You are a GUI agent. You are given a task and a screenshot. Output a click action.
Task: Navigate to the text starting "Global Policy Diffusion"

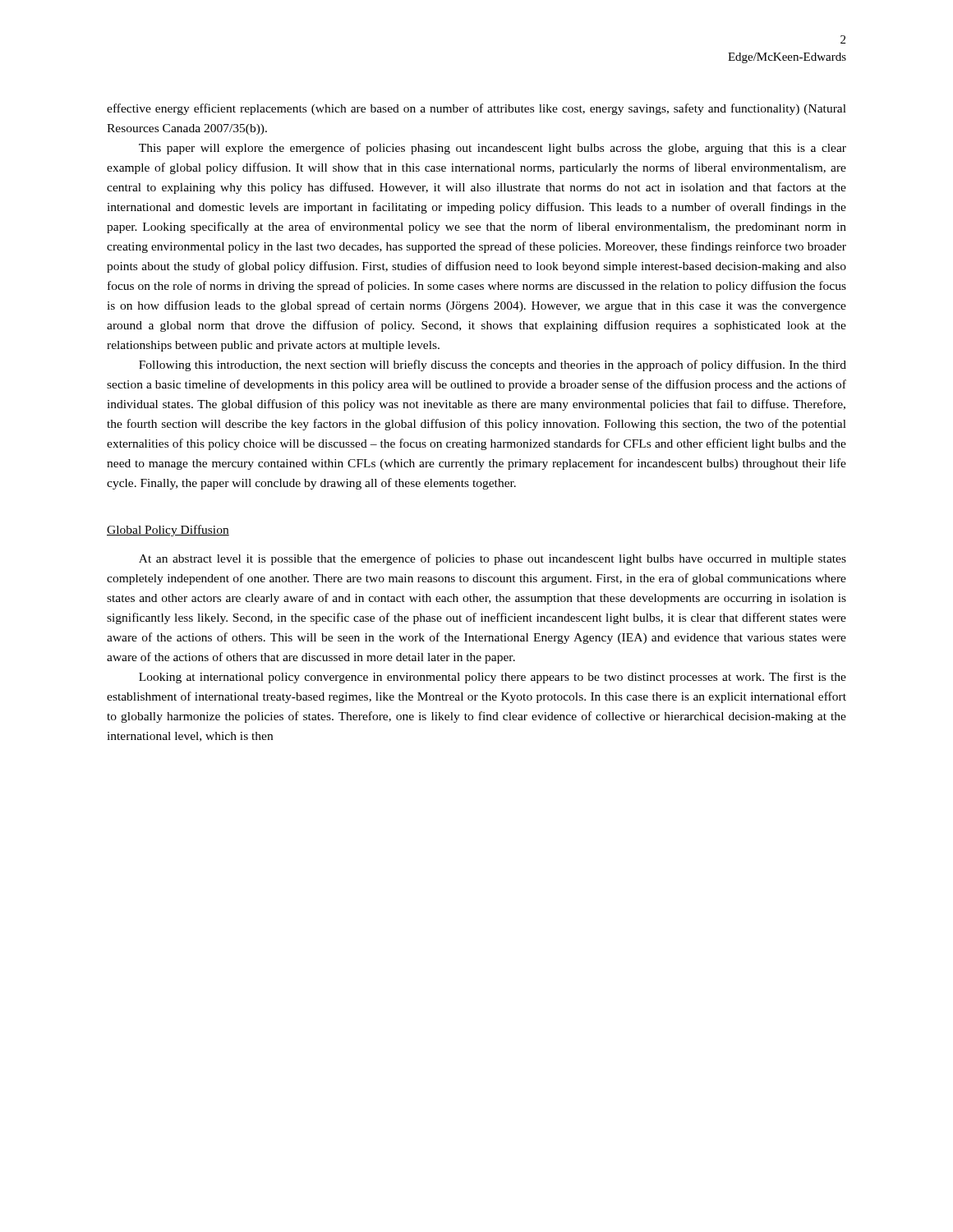click(x=168, y=530)
